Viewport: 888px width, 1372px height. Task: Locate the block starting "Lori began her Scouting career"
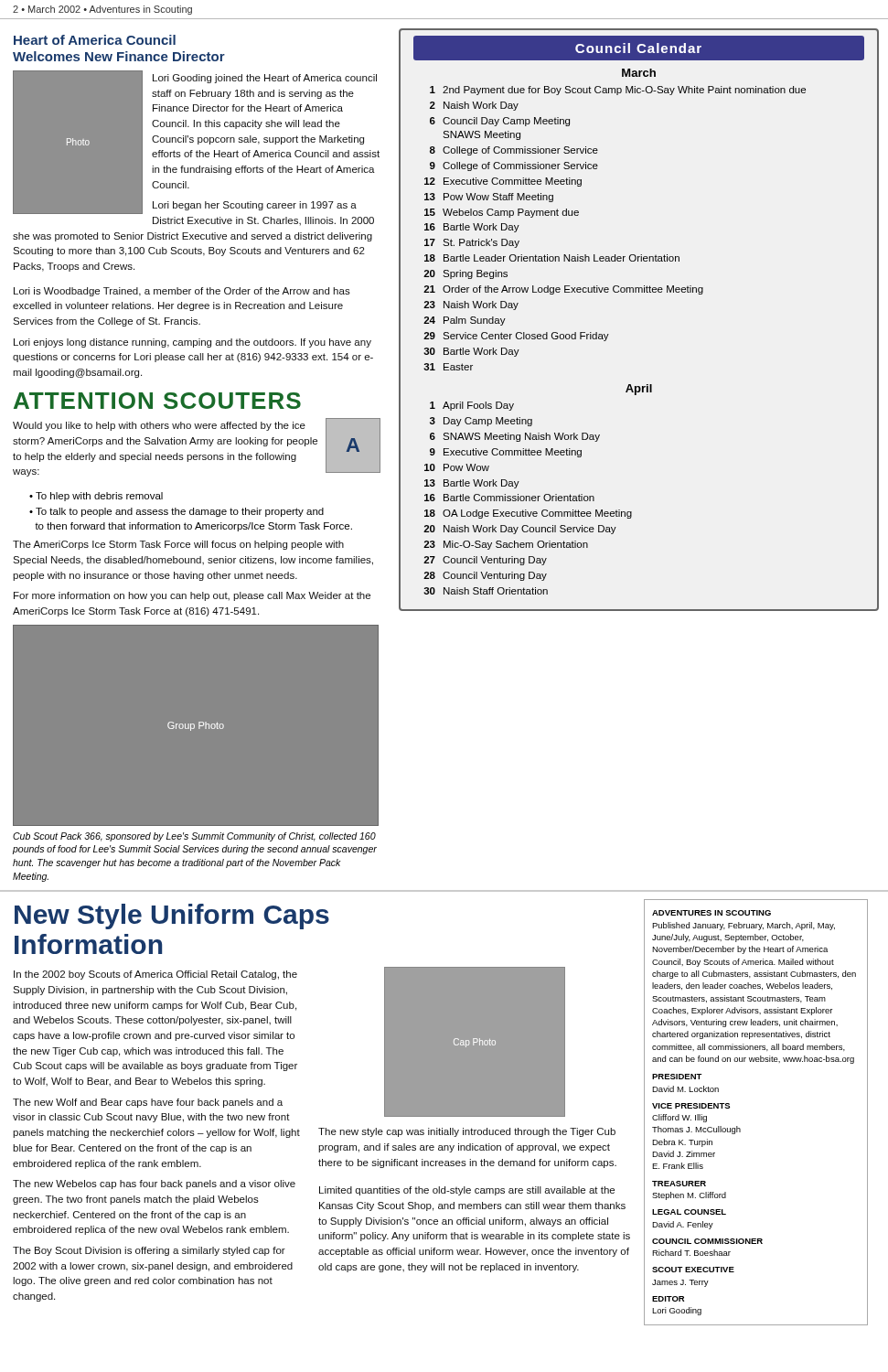(194, 236)
